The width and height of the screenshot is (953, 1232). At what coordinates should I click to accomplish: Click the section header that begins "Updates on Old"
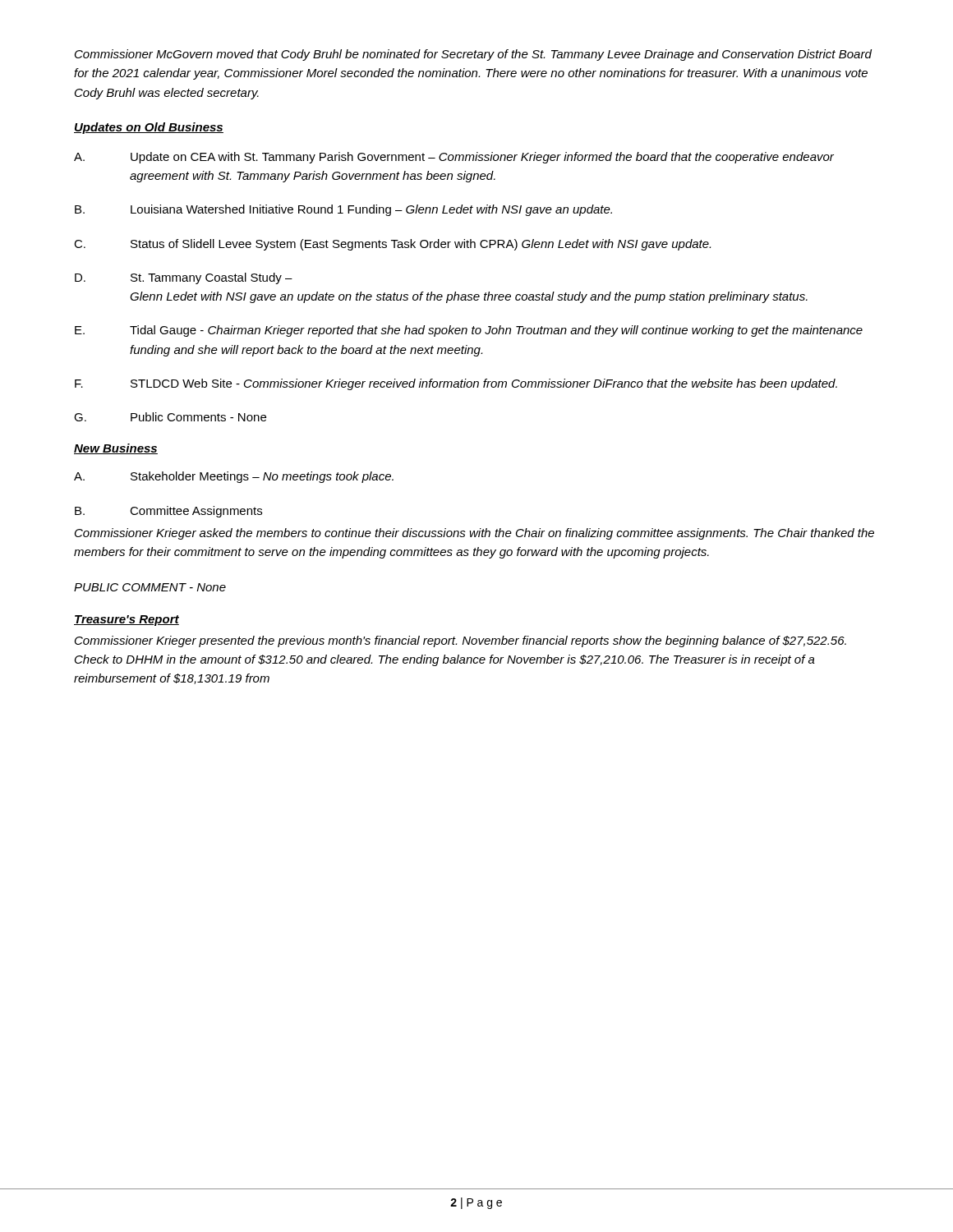[x=149, y=127]
